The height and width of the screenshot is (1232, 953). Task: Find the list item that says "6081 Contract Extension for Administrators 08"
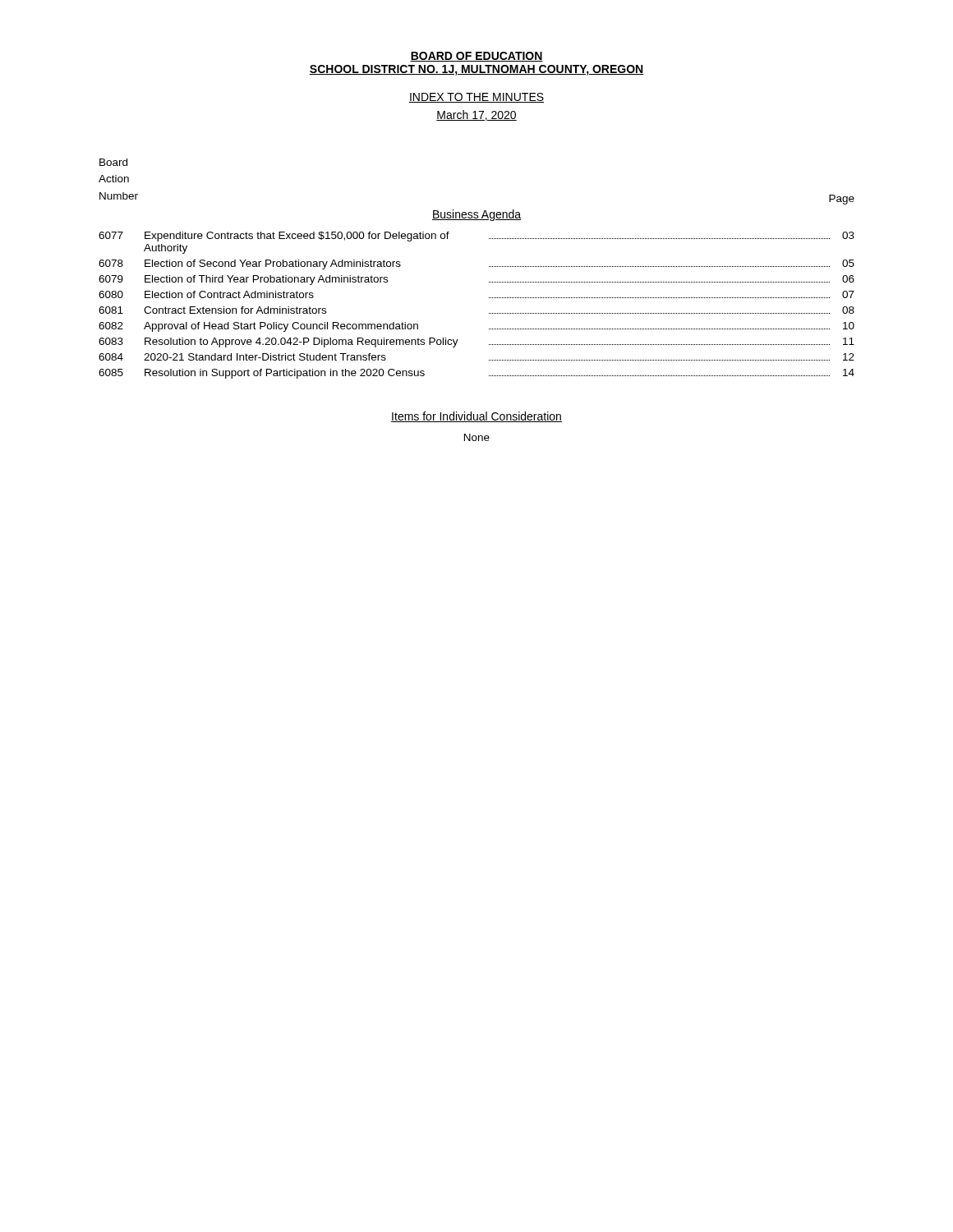coord(110,310)
